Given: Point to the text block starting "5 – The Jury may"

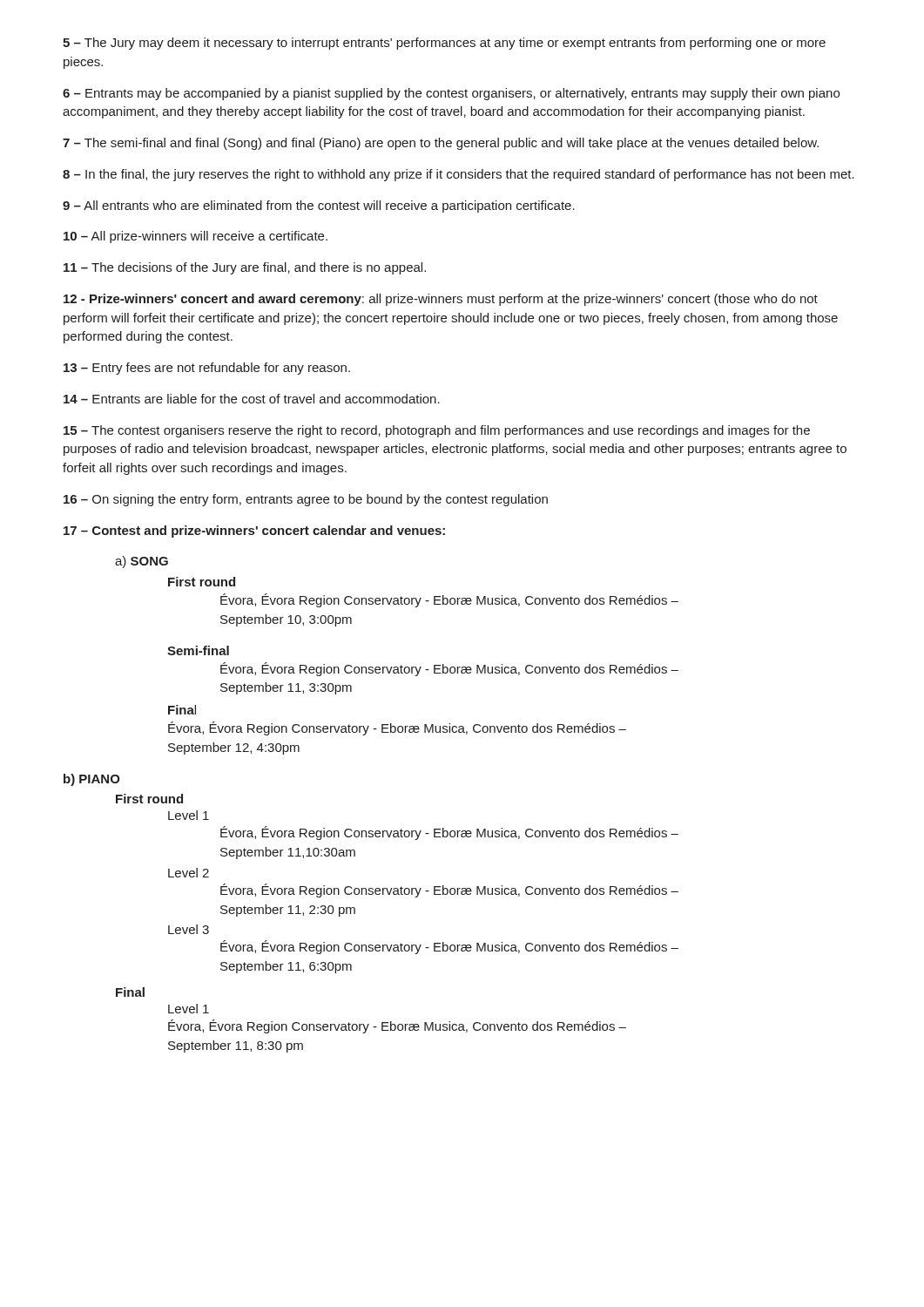Looking at the screenshot, I should click(x=444, y=52).
